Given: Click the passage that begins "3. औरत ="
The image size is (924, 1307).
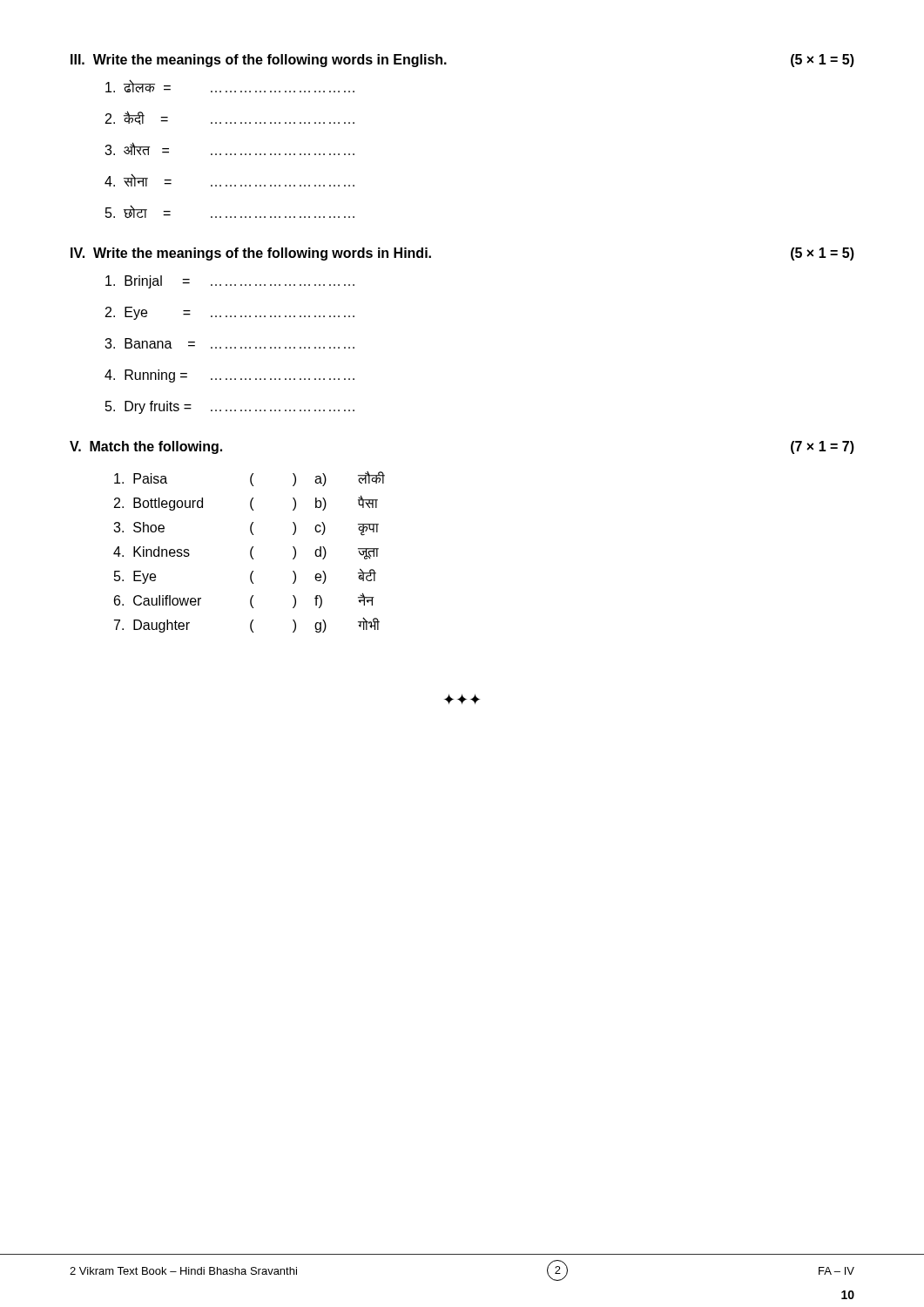Looking at the screenshot, I should pos(231,151).
